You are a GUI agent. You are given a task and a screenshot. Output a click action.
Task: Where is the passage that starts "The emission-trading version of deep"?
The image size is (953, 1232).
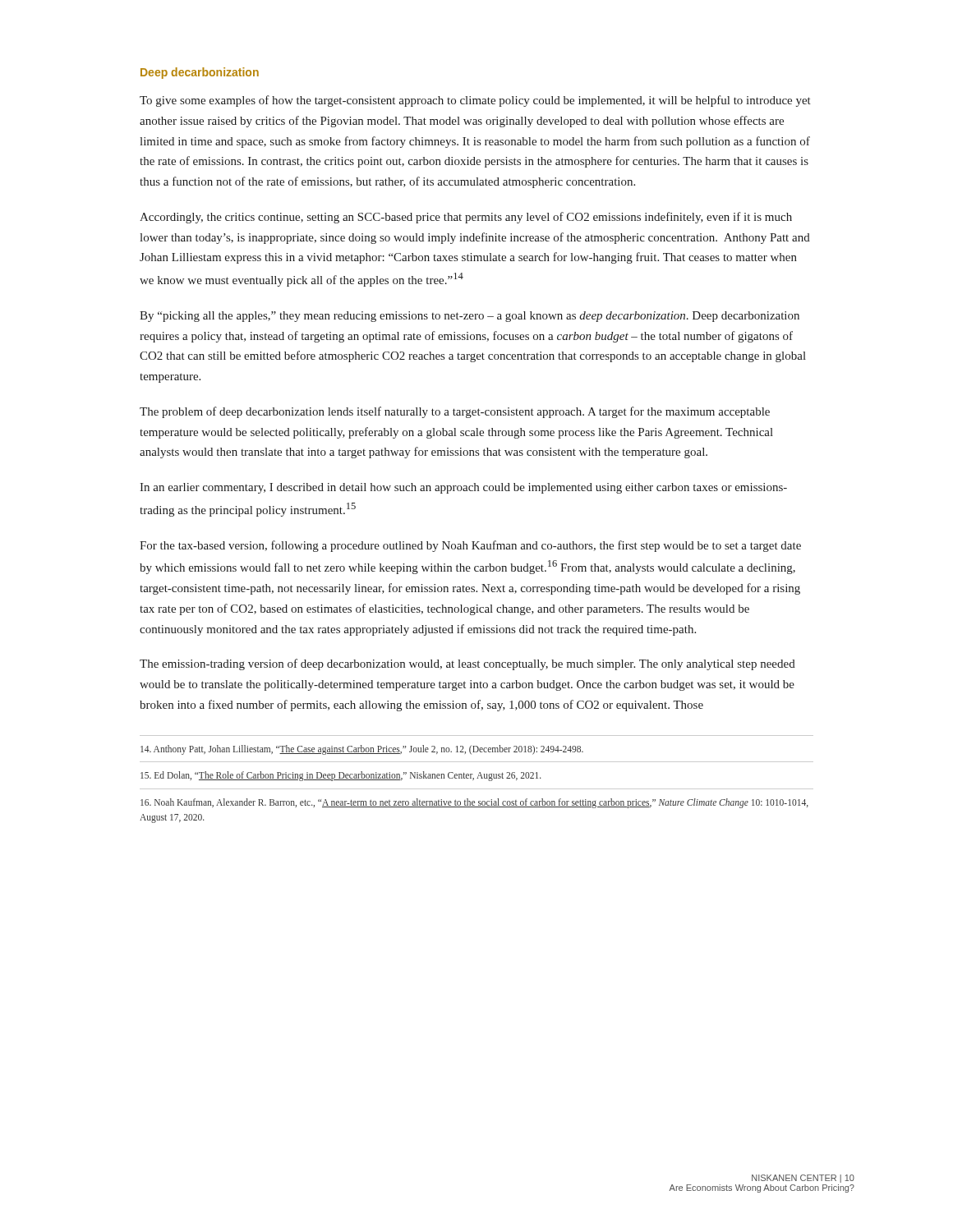click(467, 684)
